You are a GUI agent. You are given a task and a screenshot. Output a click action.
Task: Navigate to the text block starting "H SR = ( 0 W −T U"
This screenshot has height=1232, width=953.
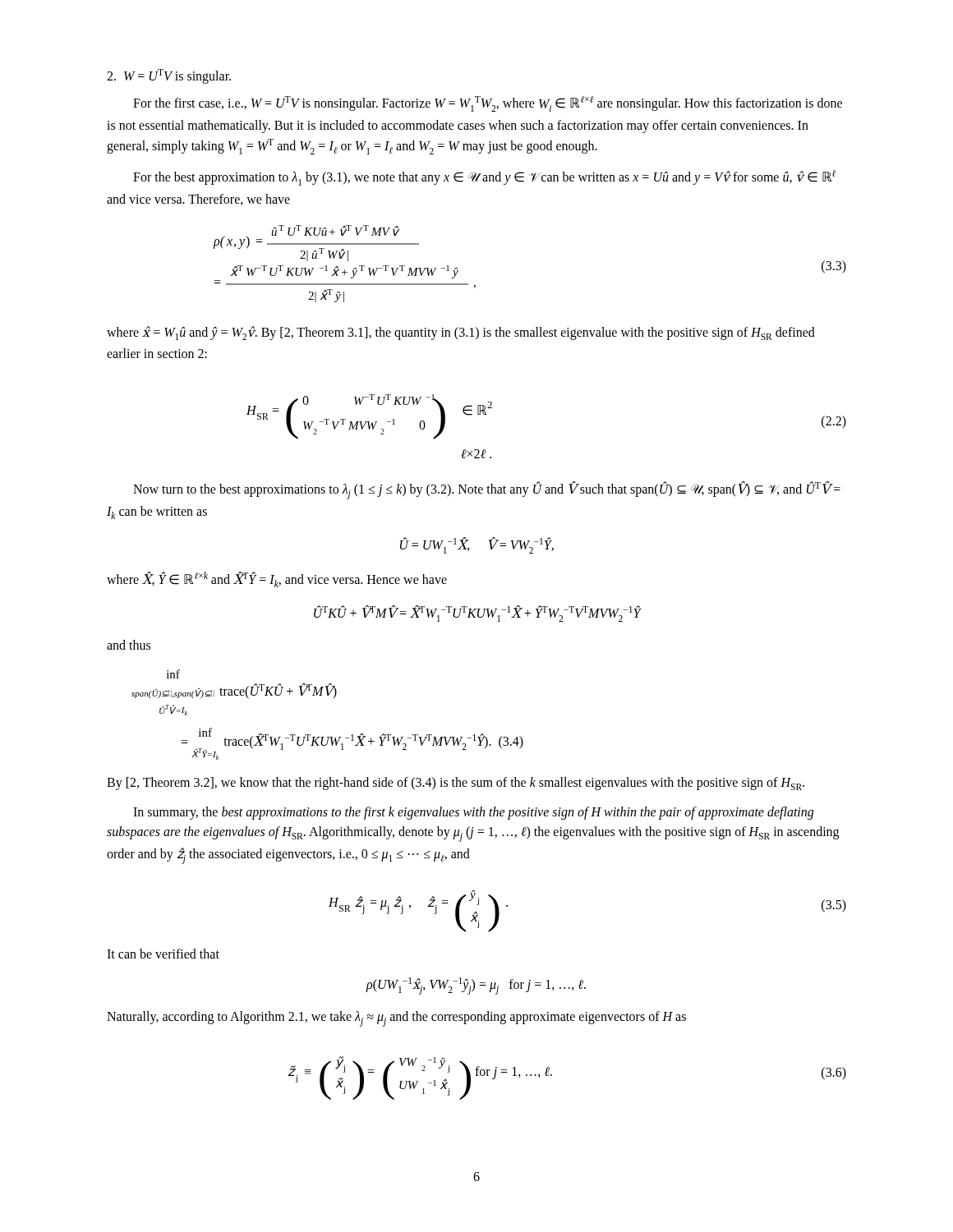click(x=369, y=422)
